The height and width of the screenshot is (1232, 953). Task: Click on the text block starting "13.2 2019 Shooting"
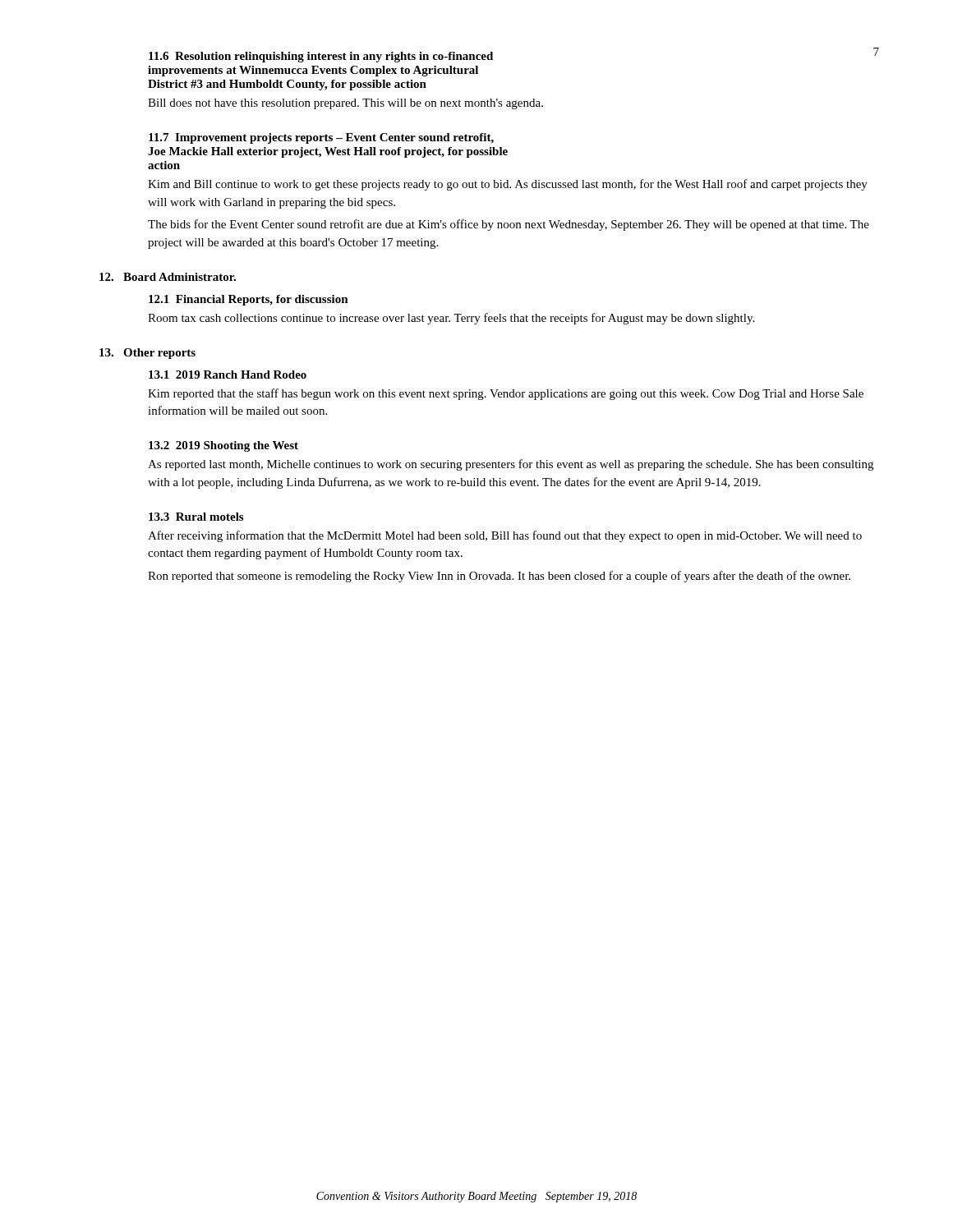[x=223, y=445]
